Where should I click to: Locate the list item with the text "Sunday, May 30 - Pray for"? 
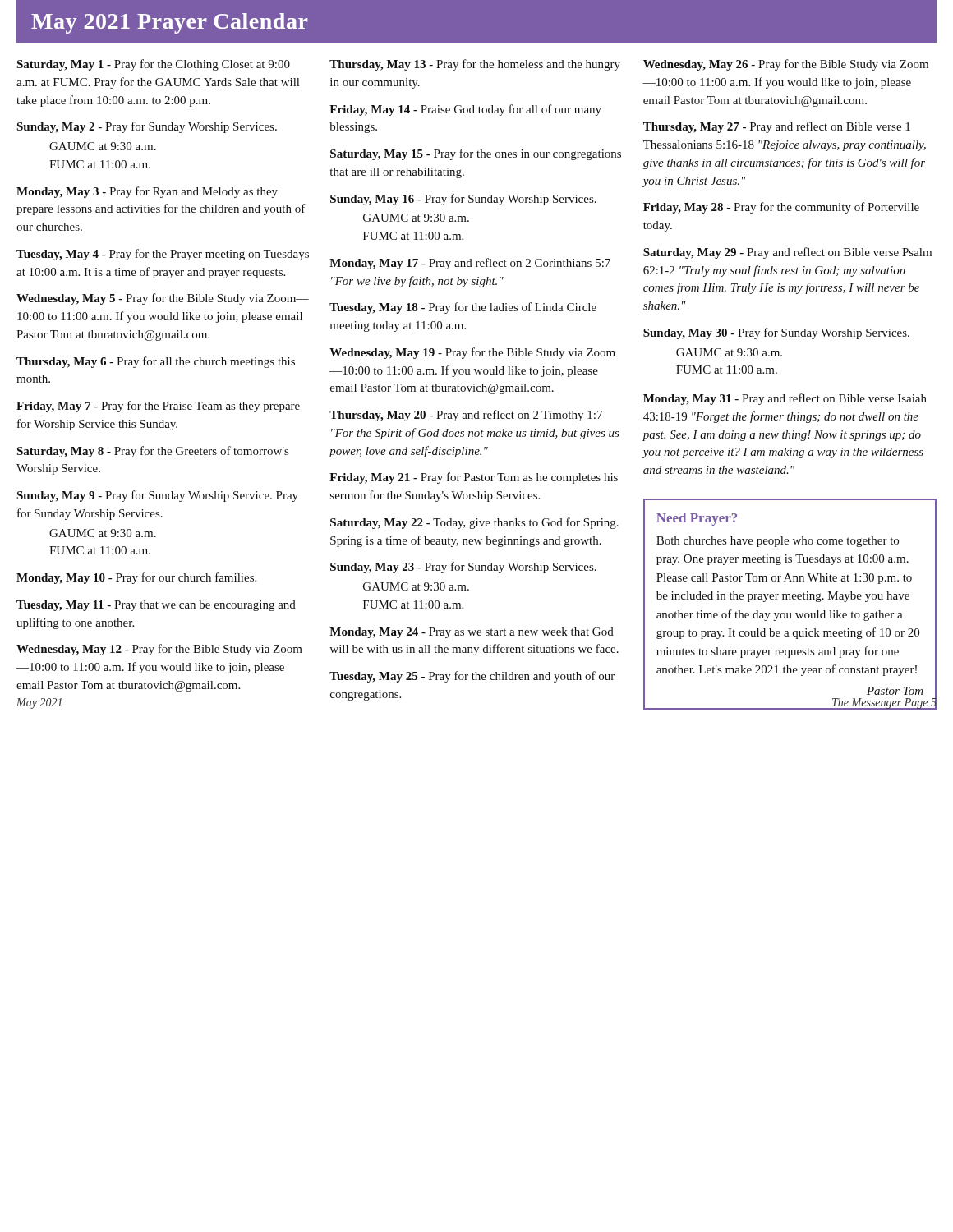point(790,353)
